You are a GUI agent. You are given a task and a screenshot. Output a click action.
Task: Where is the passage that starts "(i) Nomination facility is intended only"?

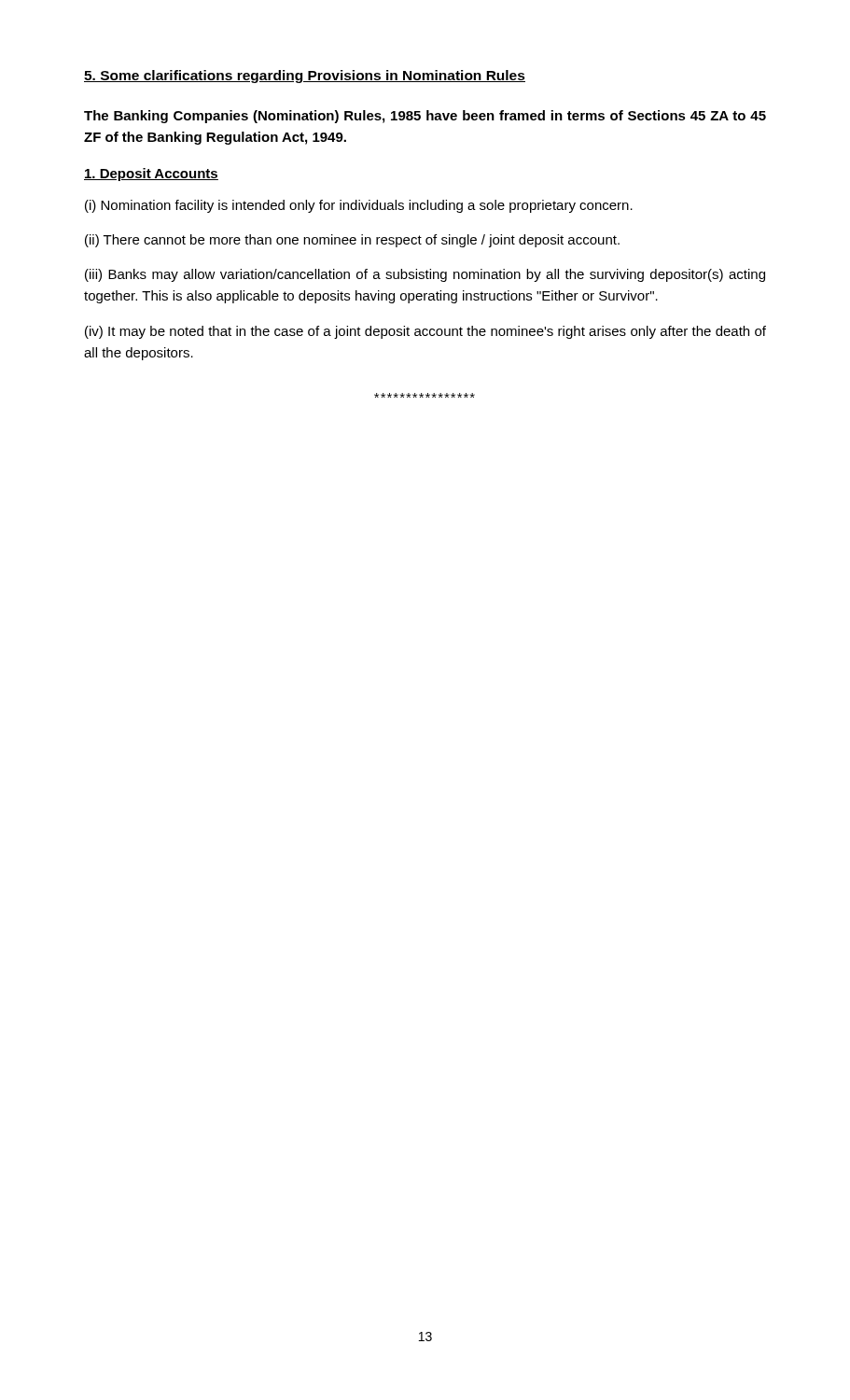point(425,204)
